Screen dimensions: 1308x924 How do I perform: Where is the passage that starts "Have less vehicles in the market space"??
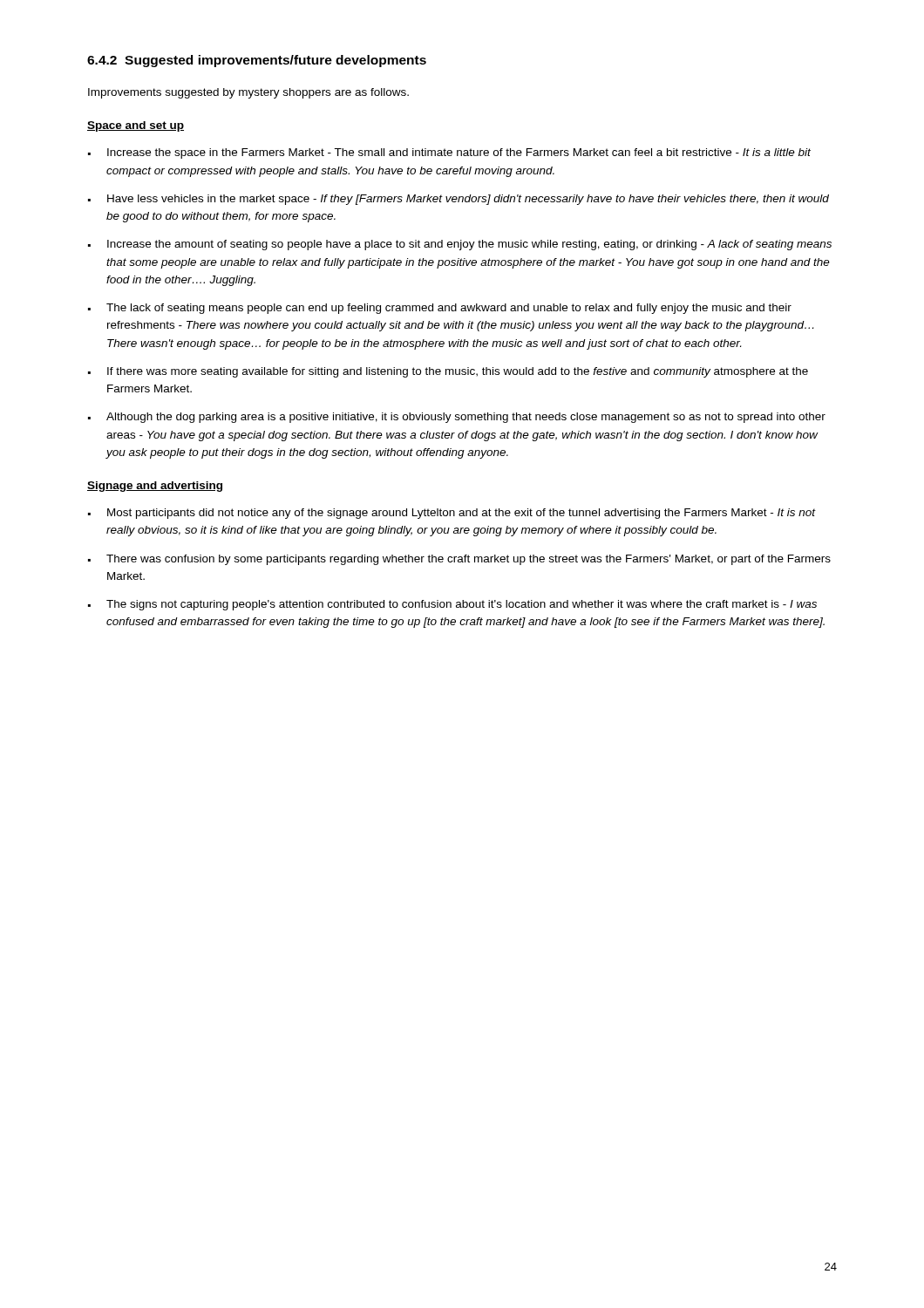(462, 208)
